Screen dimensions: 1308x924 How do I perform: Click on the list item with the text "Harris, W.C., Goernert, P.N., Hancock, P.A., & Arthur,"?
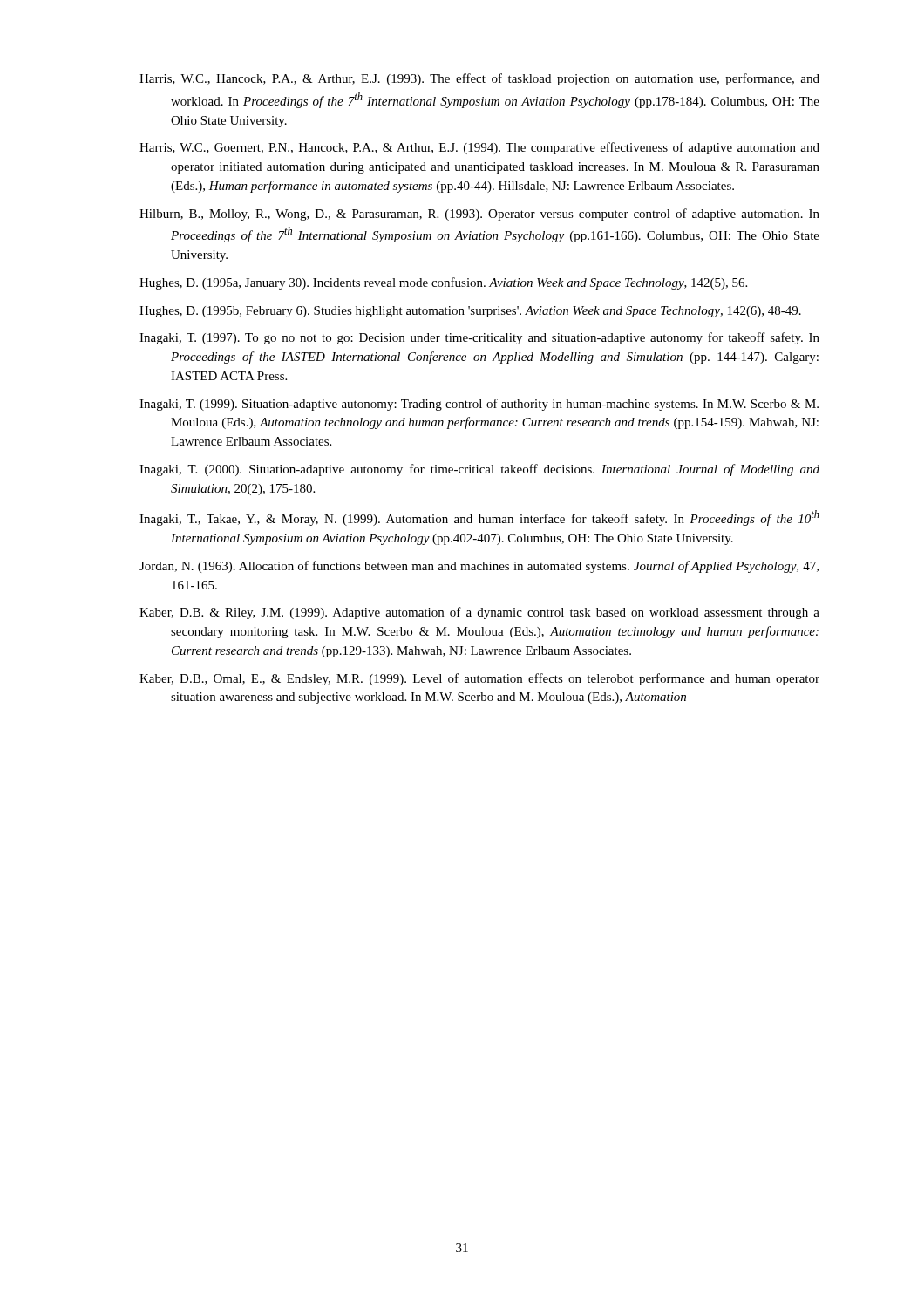(479, 167)
